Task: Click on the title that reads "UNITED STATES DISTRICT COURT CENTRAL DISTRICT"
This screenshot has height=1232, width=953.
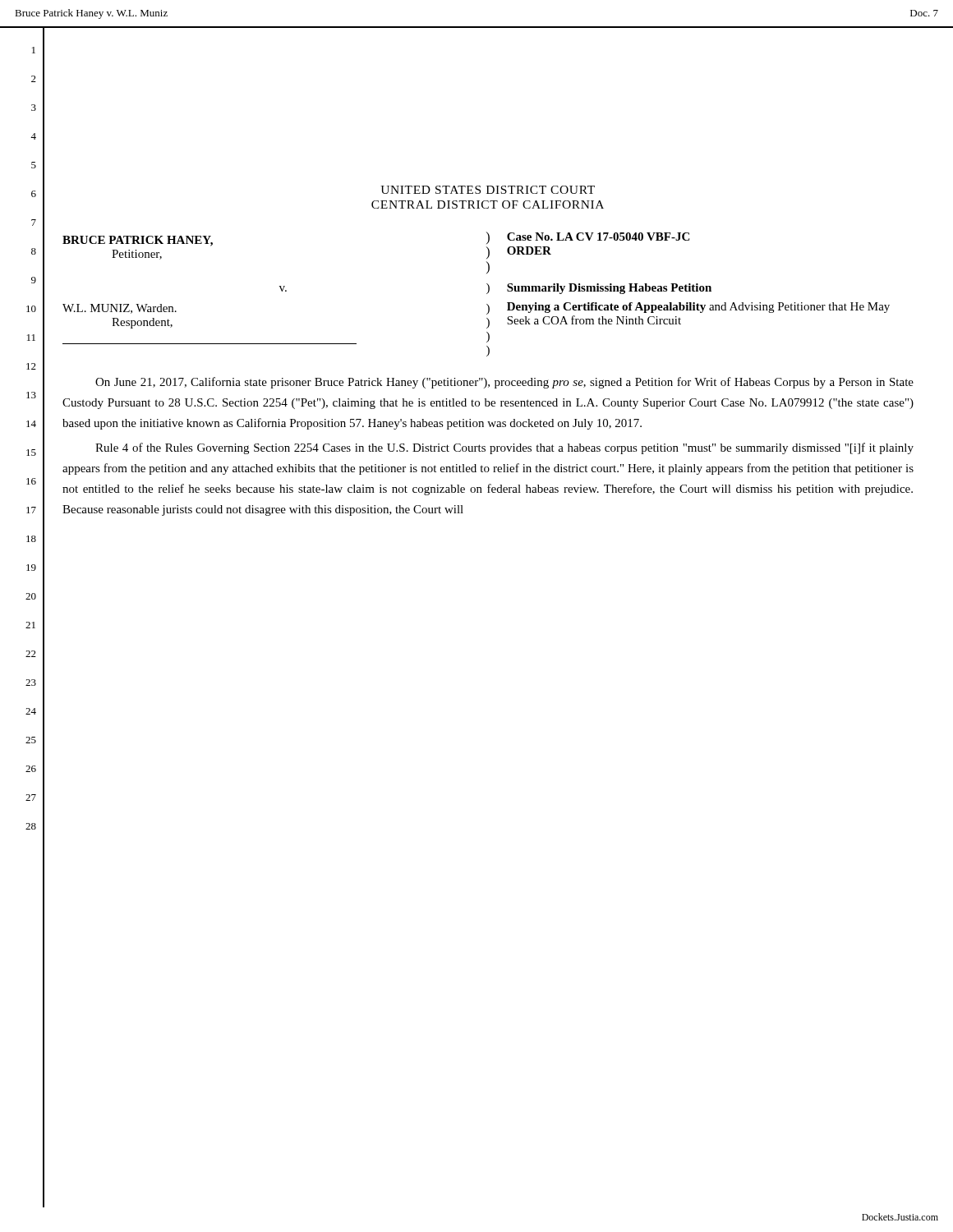Action: click(488, 197)
